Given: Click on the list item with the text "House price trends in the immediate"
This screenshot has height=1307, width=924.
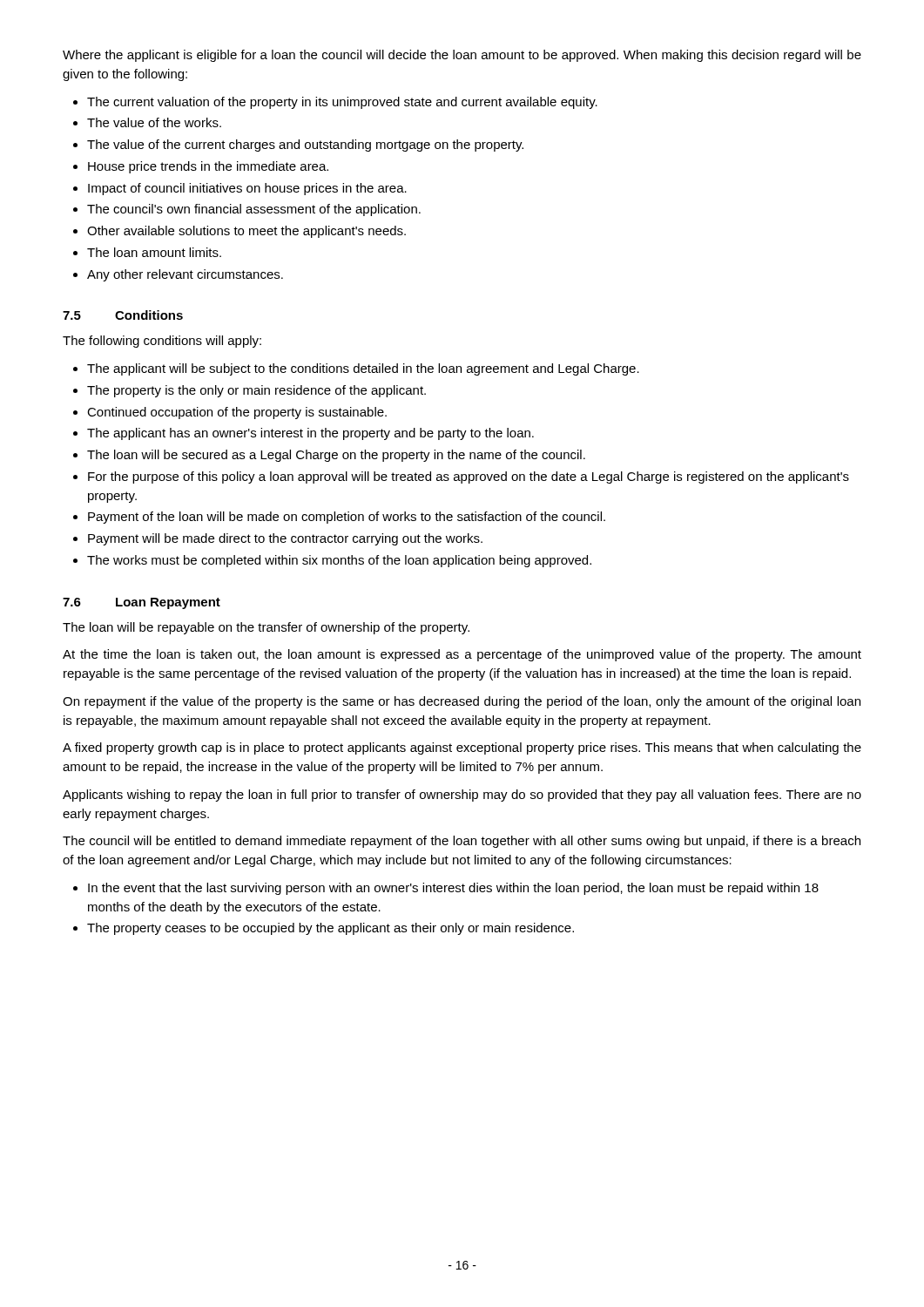Looking at the screenshot, I should click(x=208, y=167).
